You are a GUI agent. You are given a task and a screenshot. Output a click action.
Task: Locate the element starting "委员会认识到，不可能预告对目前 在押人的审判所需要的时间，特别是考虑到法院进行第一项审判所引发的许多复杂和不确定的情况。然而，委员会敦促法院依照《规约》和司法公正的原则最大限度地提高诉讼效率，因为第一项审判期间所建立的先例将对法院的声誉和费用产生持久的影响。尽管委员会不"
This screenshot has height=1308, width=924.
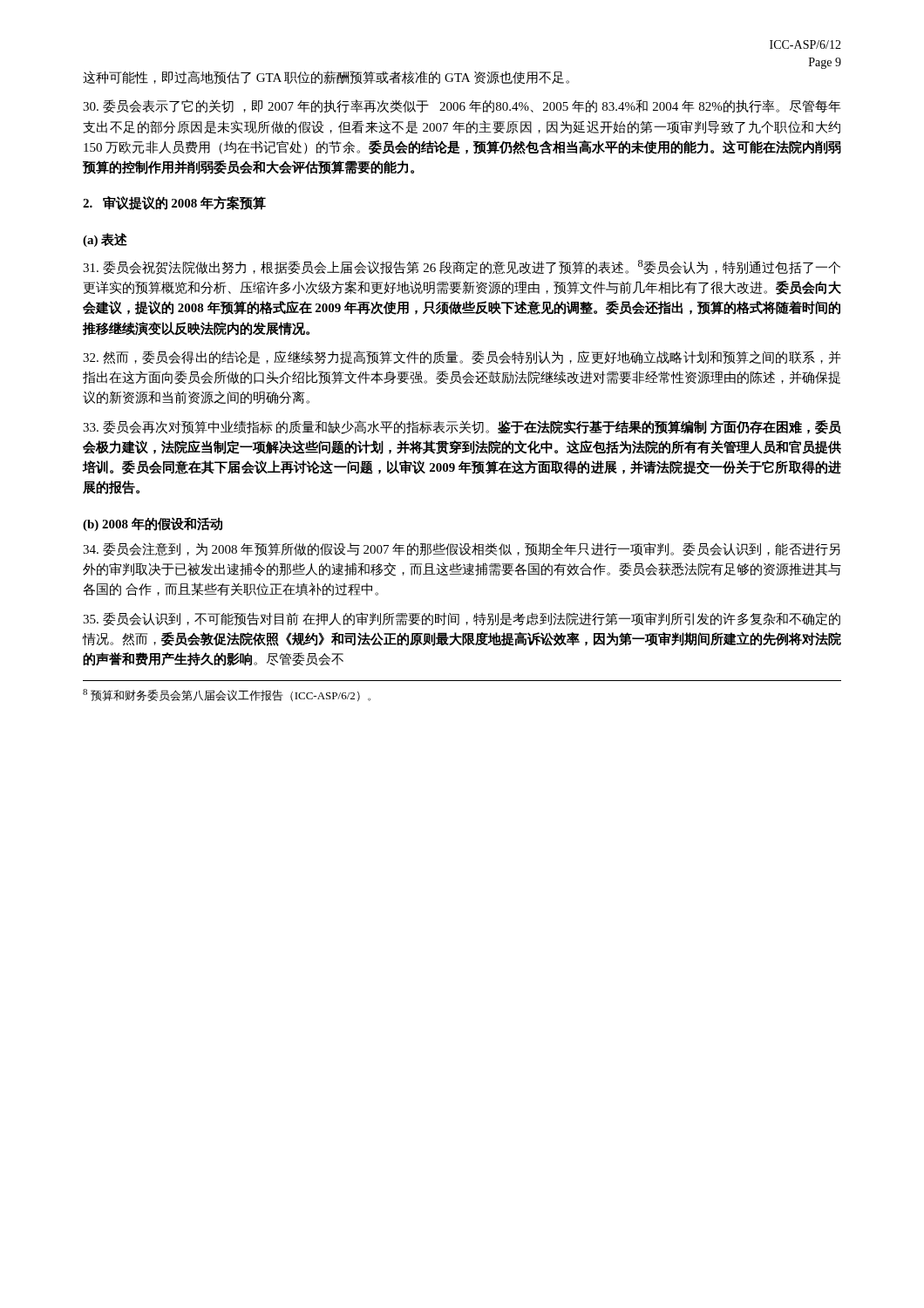pos(462,640)
